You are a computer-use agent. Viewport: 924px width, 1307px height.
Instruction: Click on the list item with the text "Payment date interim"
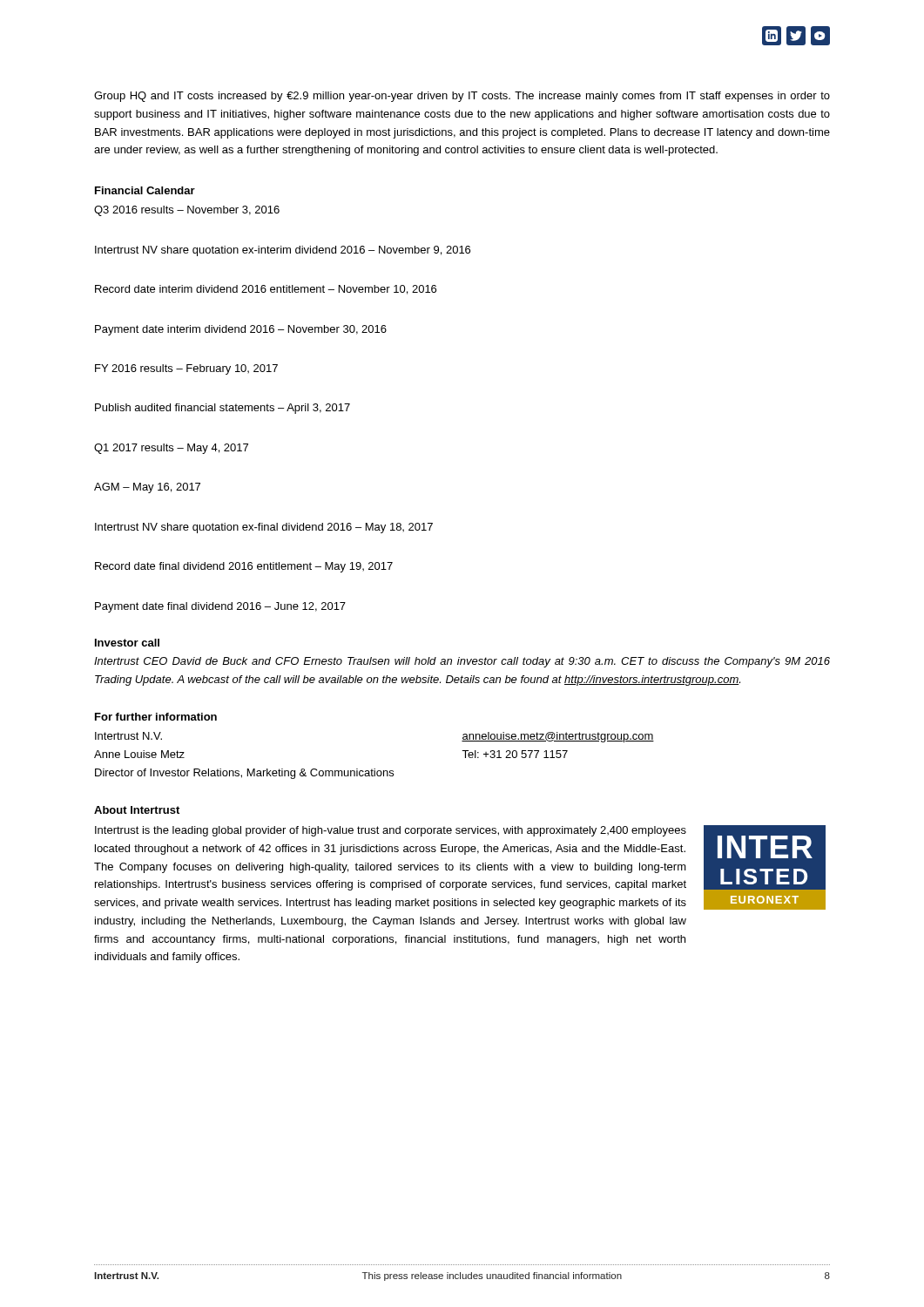pyautogui.click(x=241, y=330)
